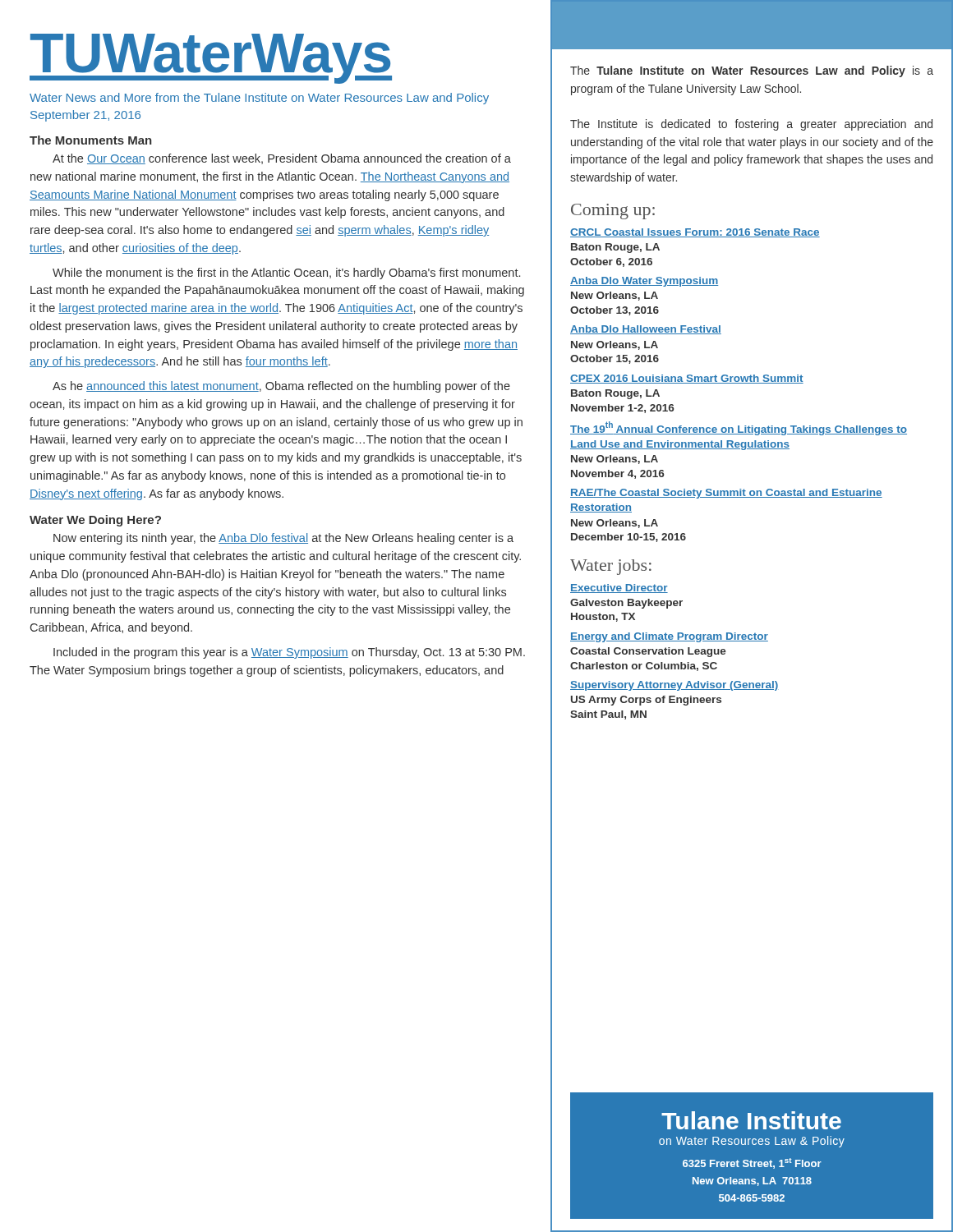Locate the list item with the text "RAE/The Coastal Society Summit on"
The width and height of the screenshot is (953, 1232).
point(726,494)
